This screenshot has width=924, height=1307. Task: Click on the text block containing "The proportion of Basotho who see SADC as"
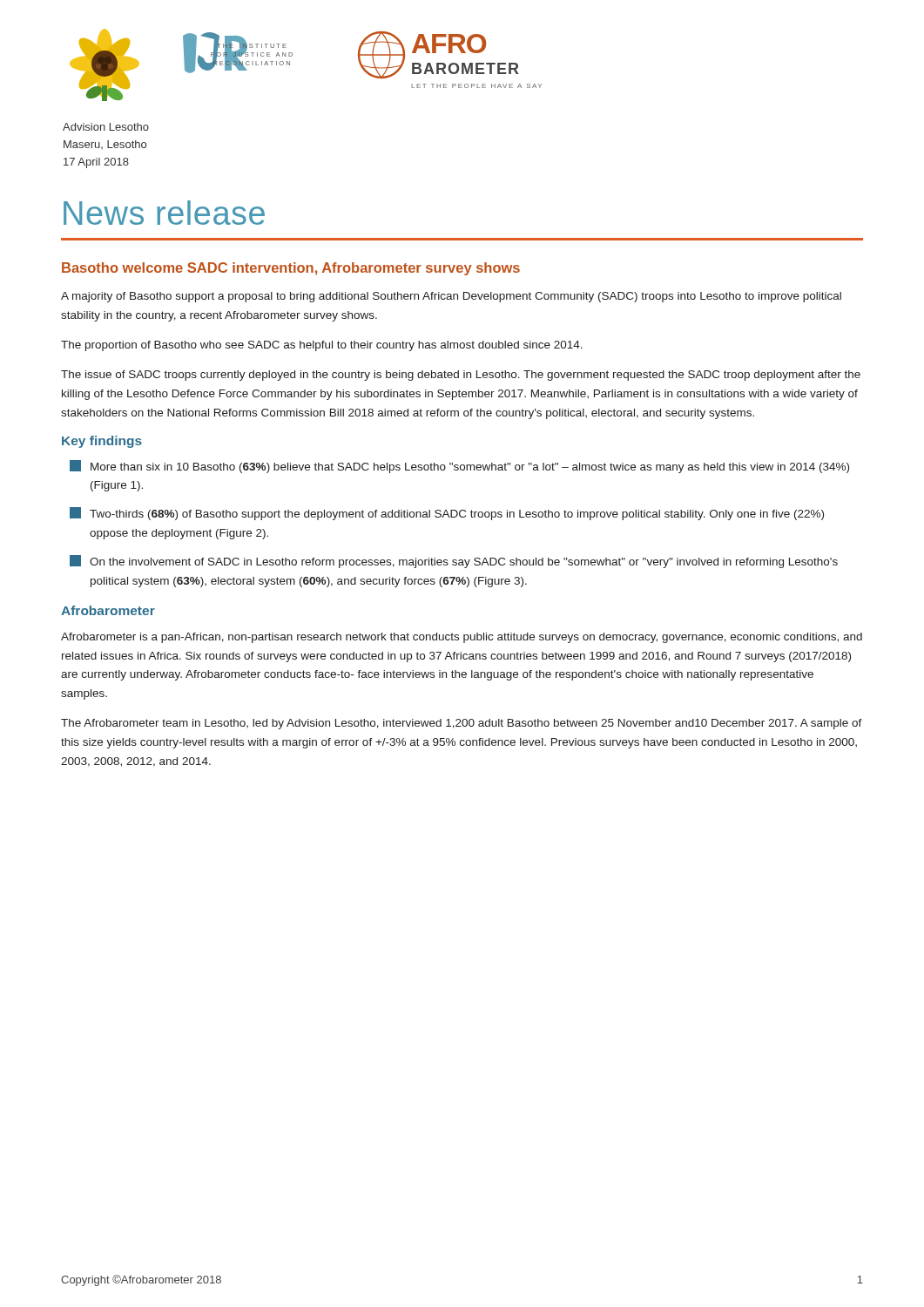322,345
